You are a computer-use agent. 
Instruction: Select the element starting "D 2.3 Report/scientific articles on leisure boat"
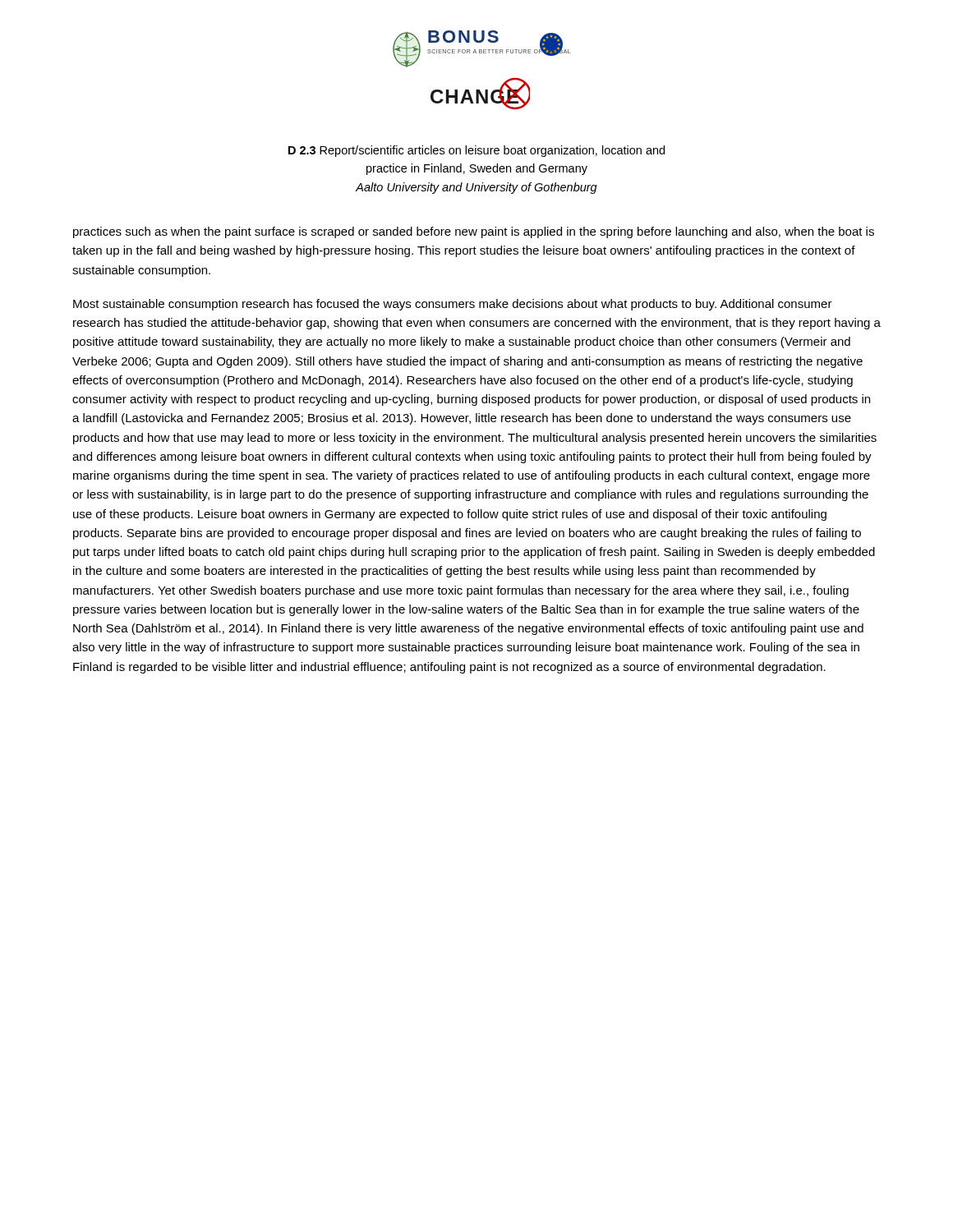click(x=476, y=169)
